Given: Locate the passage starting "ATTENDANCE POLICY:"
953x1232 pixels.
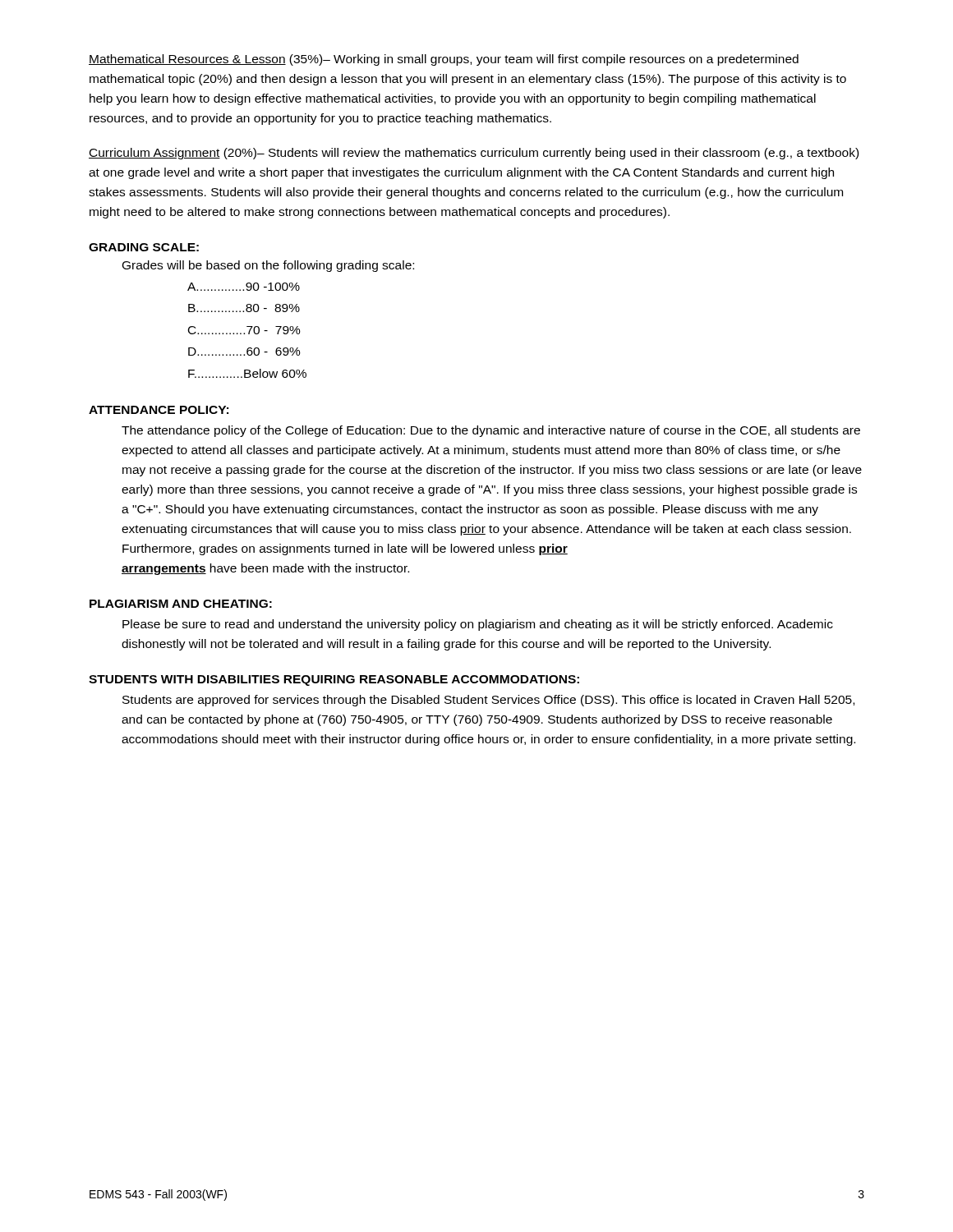Looking at the screenshot, I should click(x=159, y=409).
